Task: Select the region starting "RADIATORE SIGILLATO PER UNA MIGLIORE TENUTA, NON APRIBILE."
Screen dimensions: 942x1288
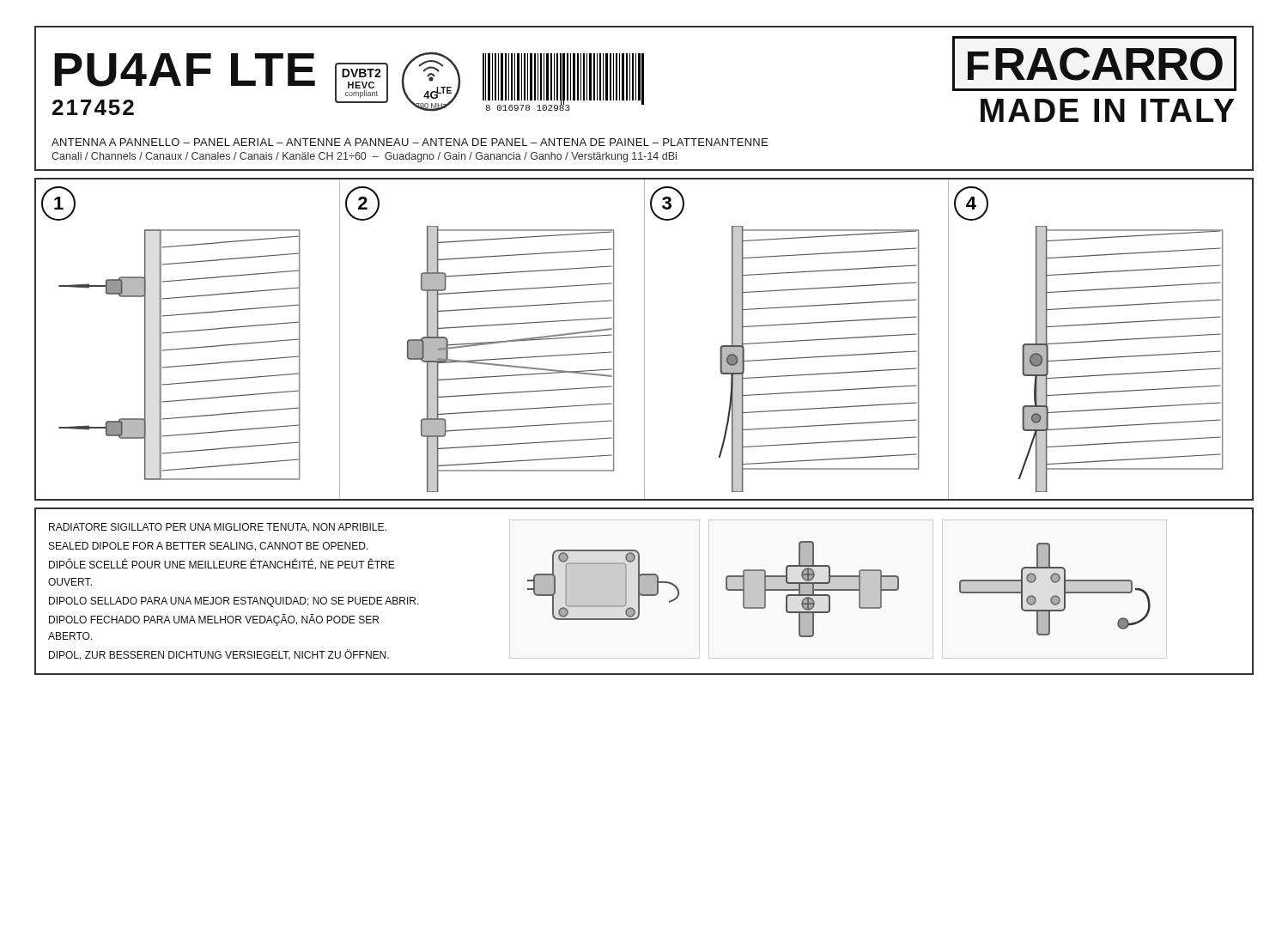Action: pyautogui.click(x=237, y=592)
